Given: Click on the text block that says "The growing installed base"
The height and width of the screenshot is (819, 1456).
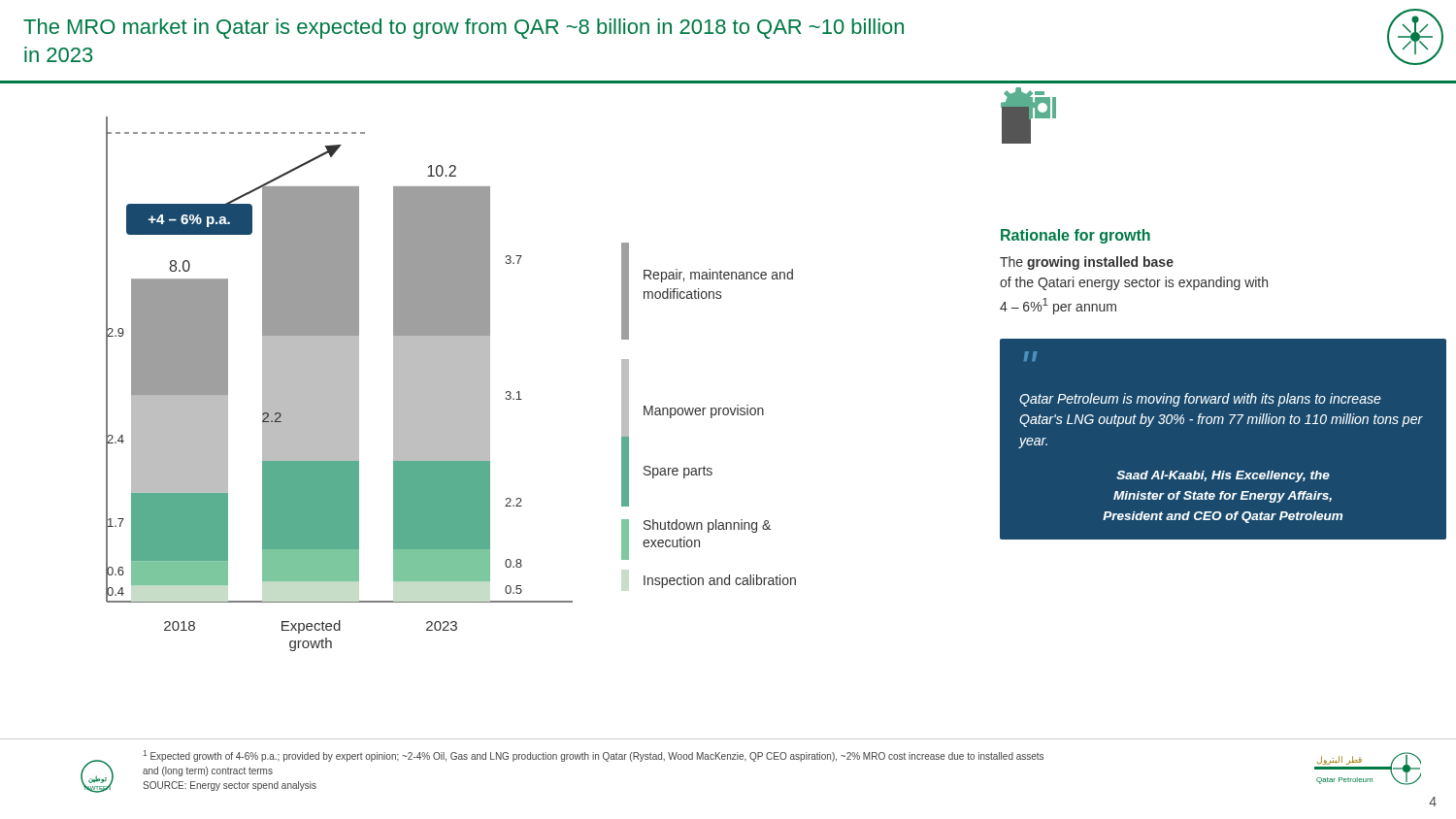Looking at the screenshot, I should [1134, 284].
